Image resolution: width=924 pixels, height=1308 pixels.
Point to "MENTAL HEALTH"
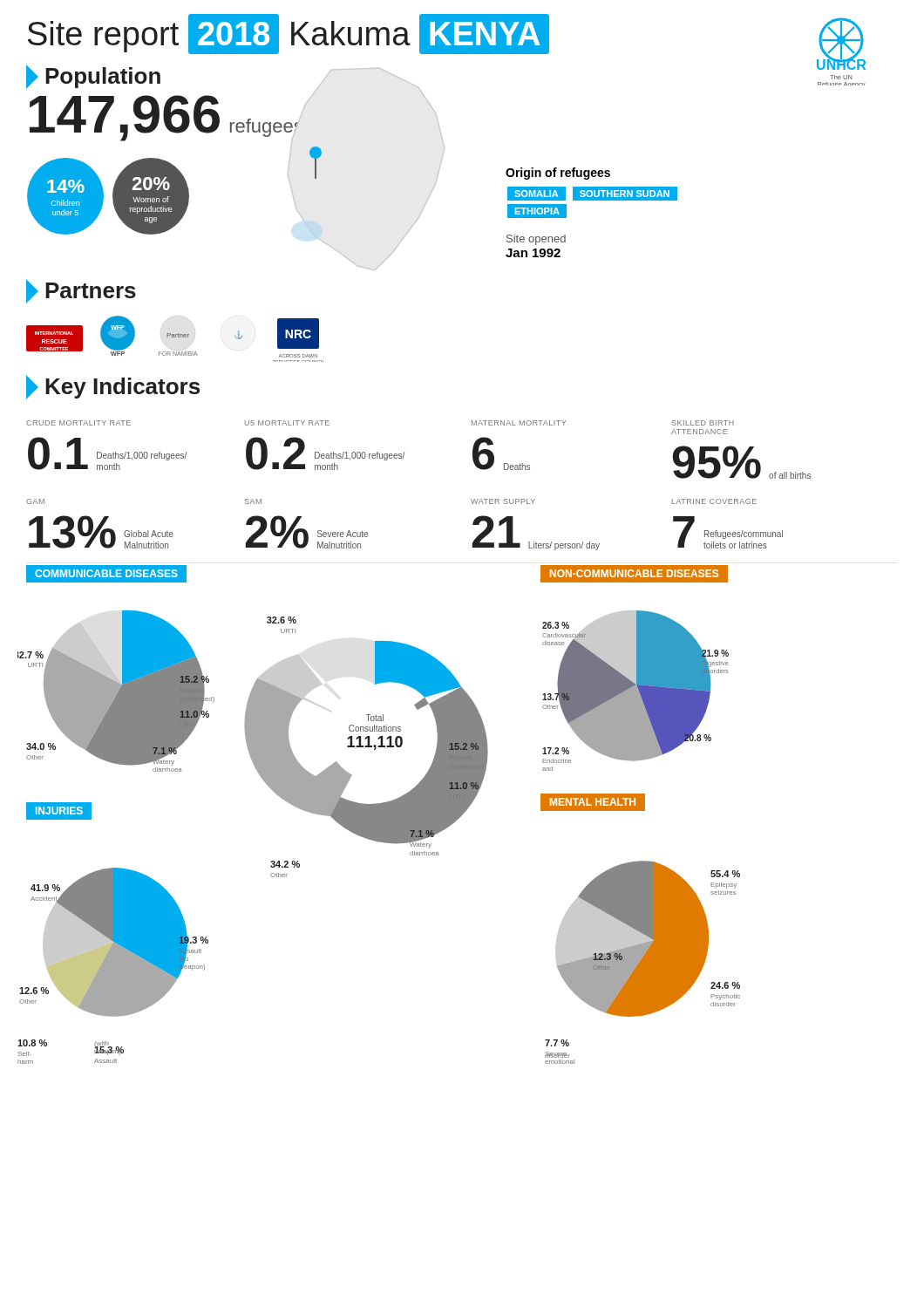pyautogui.click(x=593, y=802)
